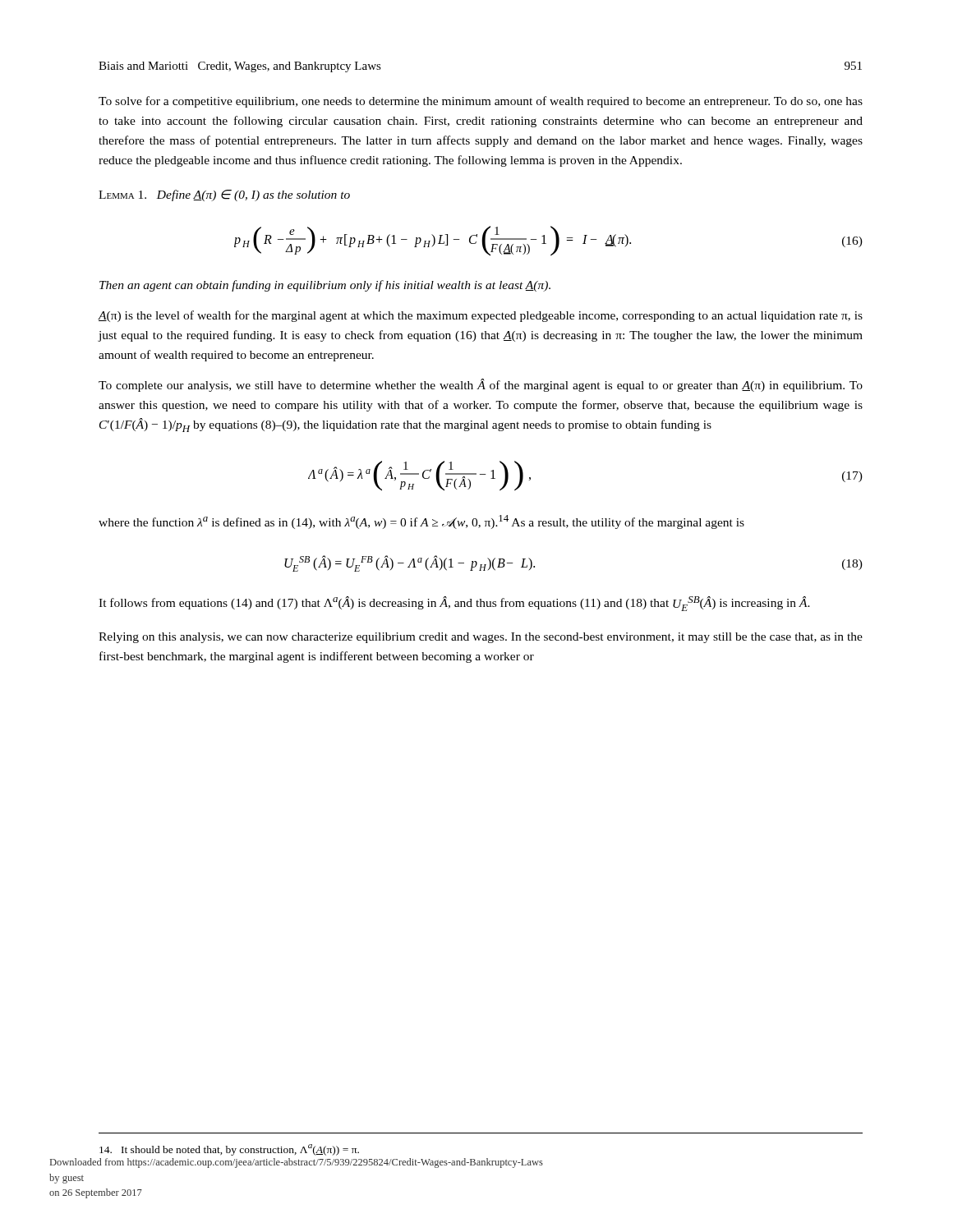Find the block on this page that starts "Then an agent can obtain funding in equilibrium"
Image resolution: width=953 pixels, height=1232 pixels.
[481, 285]
